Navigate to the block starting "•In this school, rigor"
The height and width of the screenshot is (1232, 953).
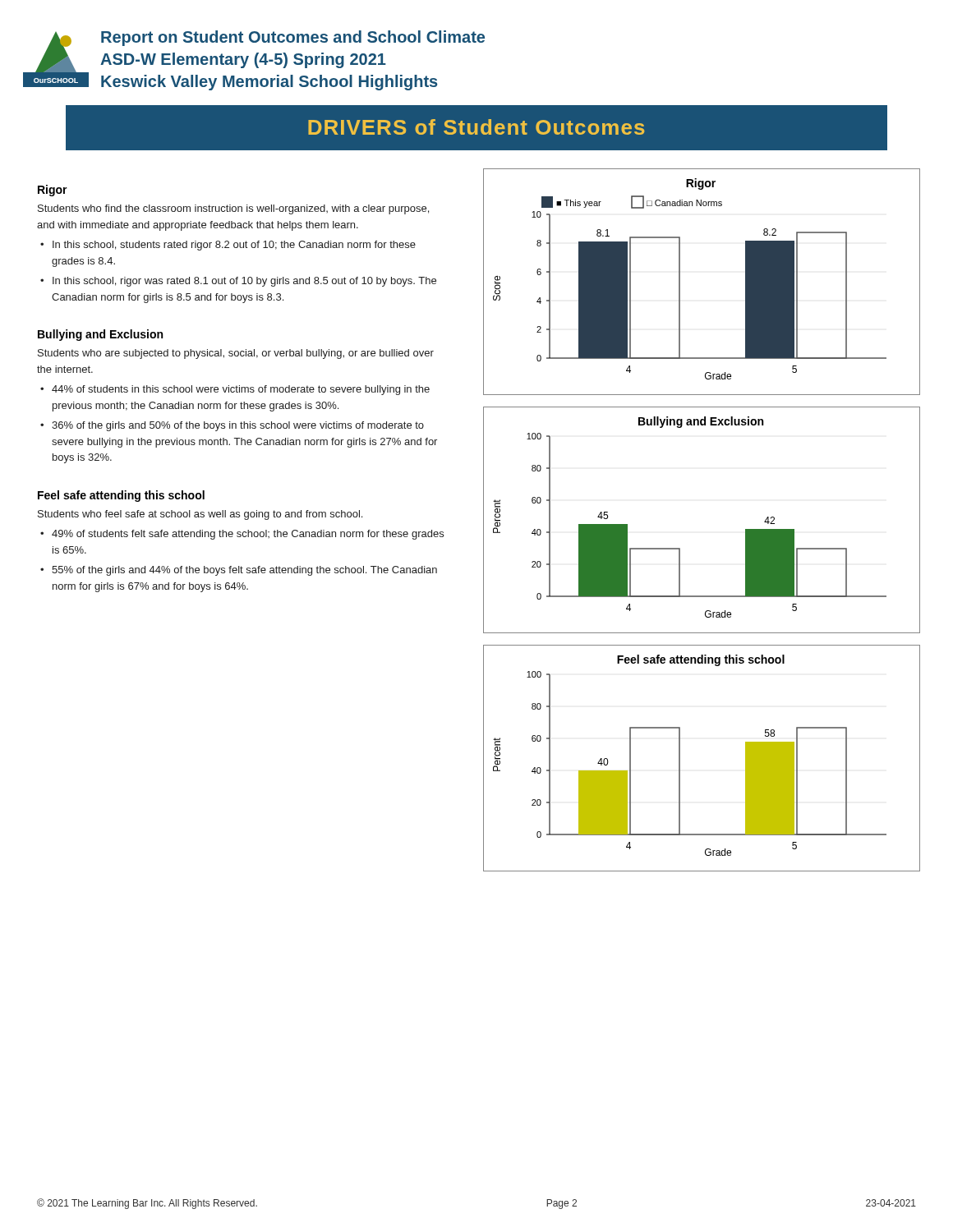pyautogui.click(x=239, y=288)
